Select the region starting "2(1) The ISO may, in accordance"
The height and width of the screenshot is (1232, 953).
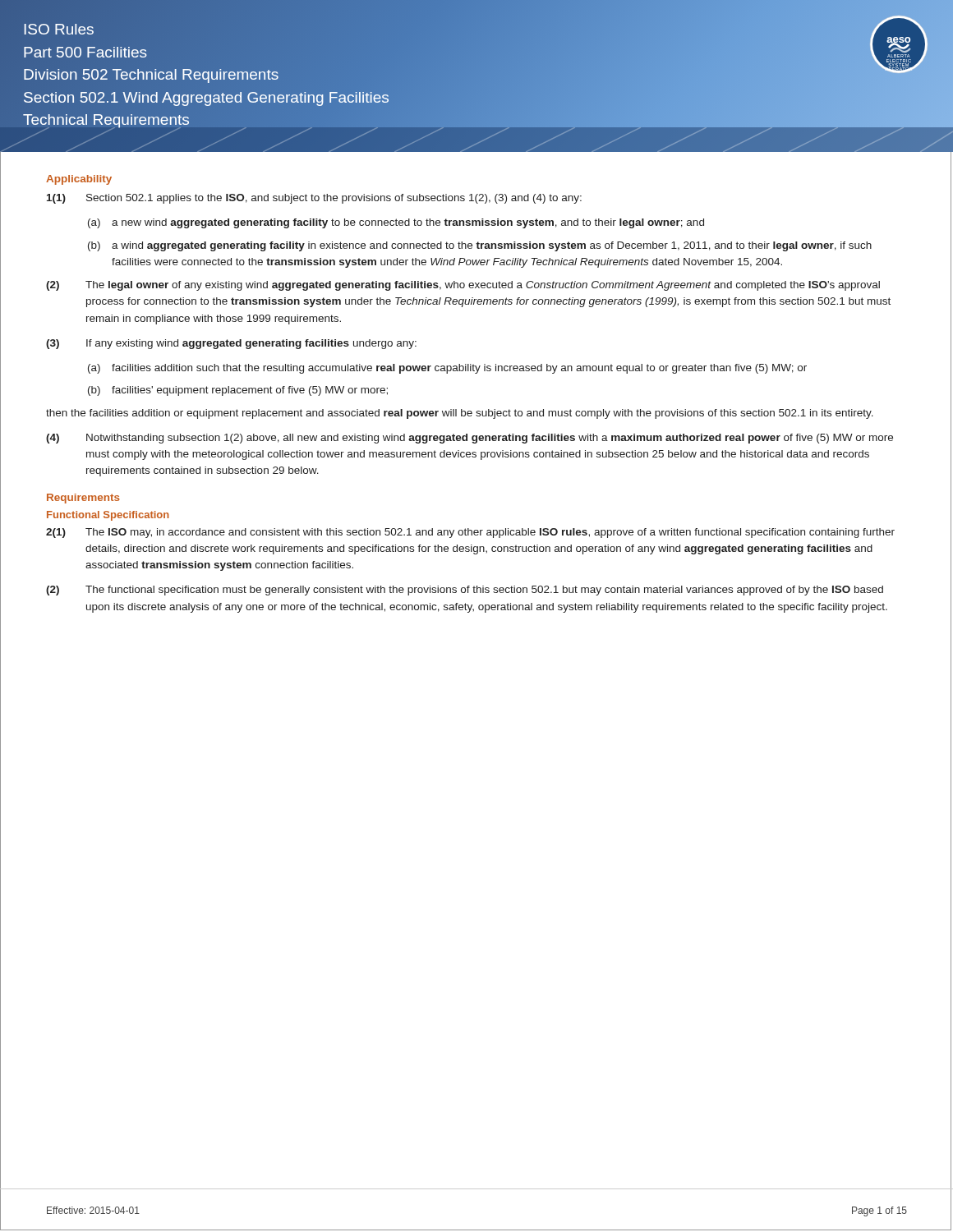coord(476,549)
